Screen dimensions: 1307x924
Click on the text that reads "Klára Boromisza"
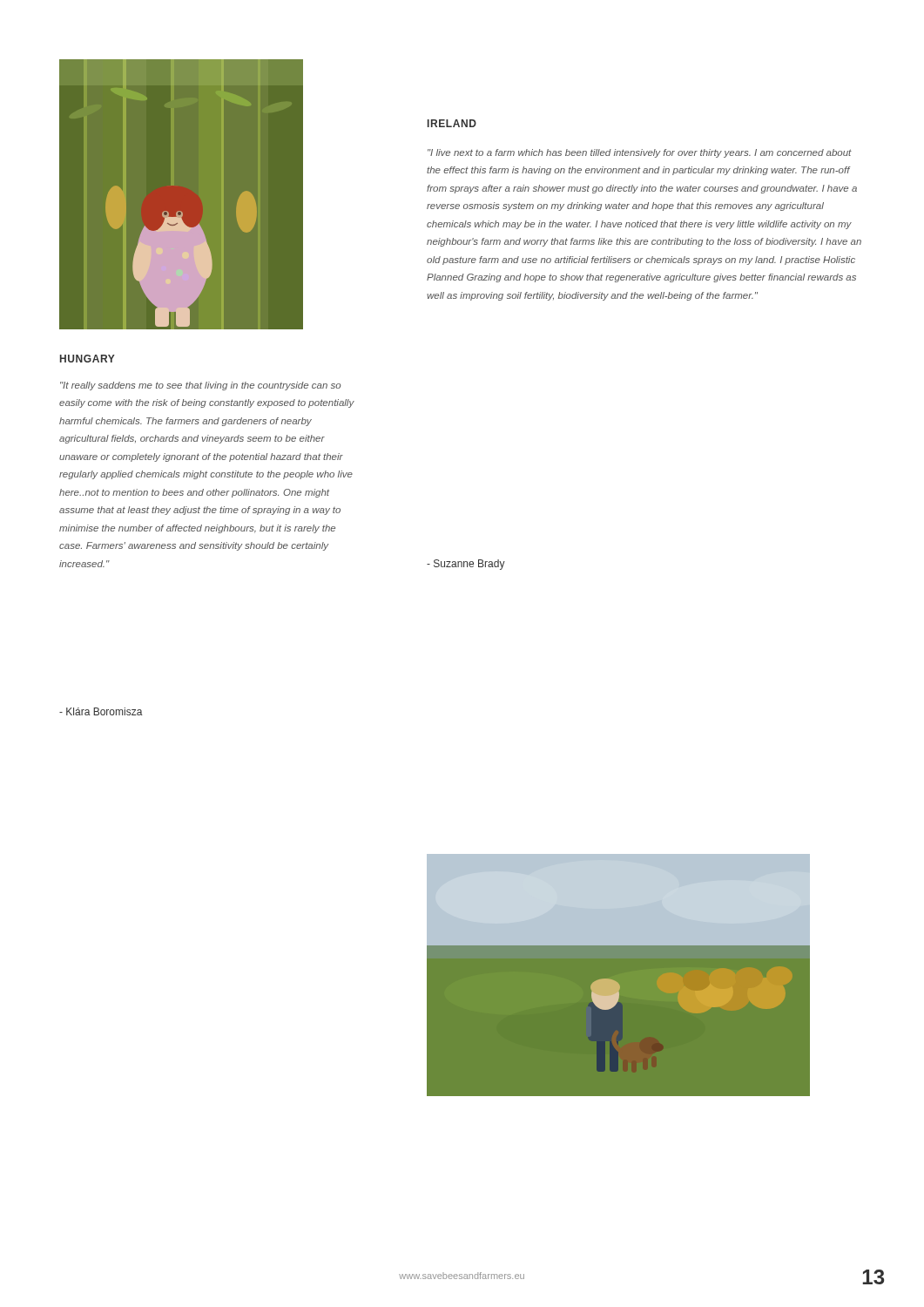pos(101,712)
